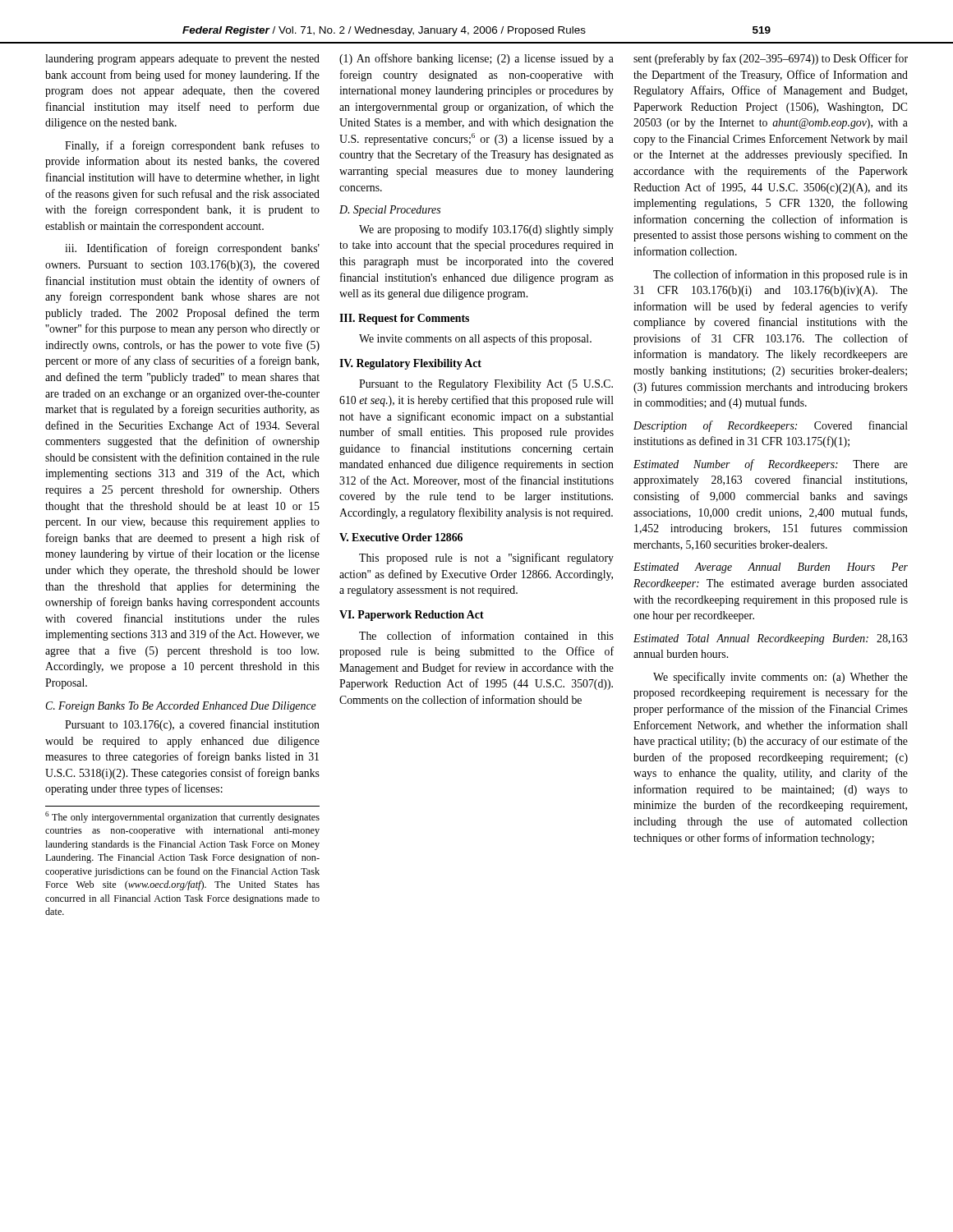The width and height of the screenshot is (953, 1232).
Task: Point to the text starting "Pursuant to the Regulatory Flexibility Act (5"
Action: coord(476,449)
